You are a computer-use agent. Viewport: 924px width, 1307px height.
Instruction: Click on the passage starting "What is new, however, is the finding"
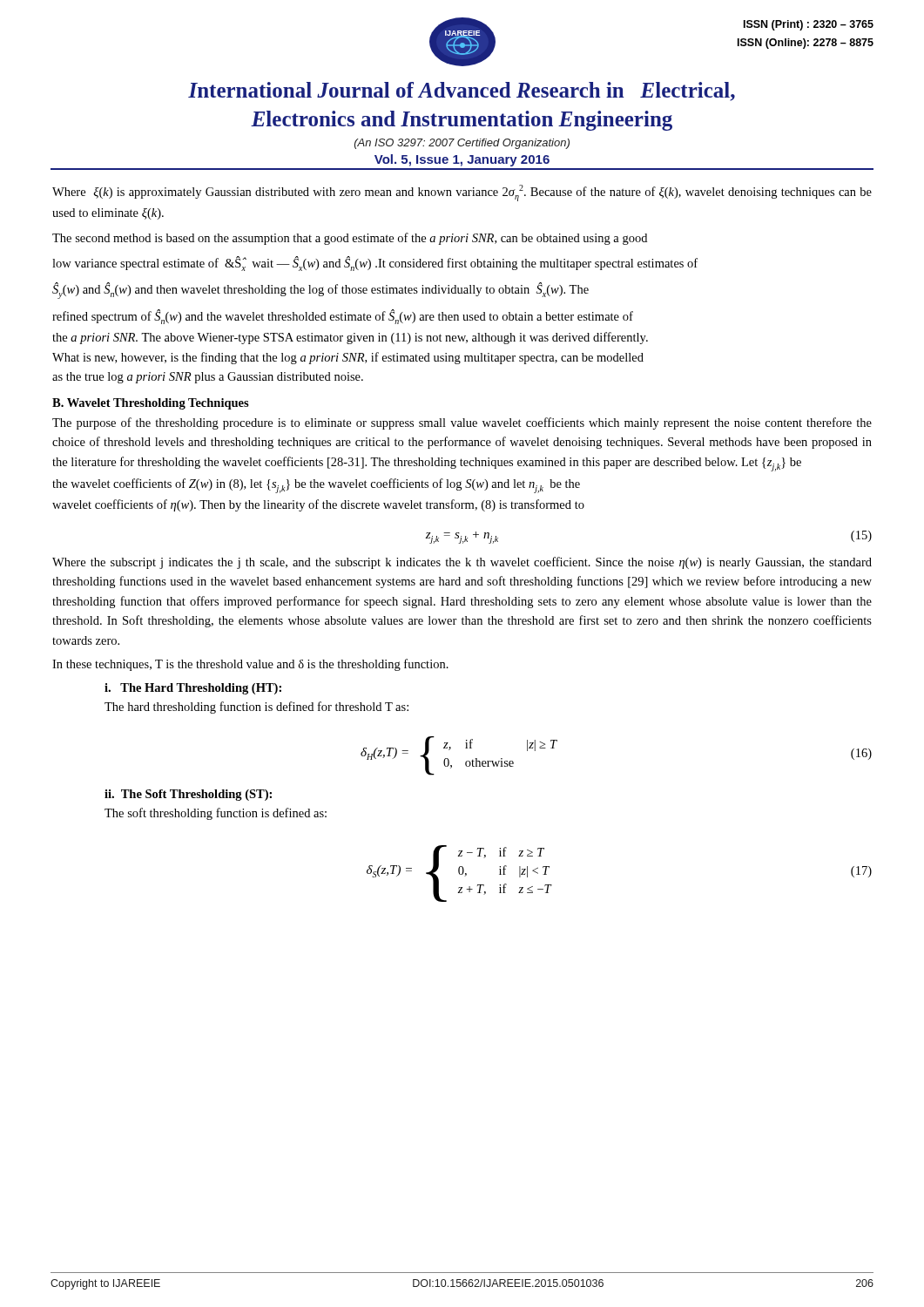[x=348, y=357]
